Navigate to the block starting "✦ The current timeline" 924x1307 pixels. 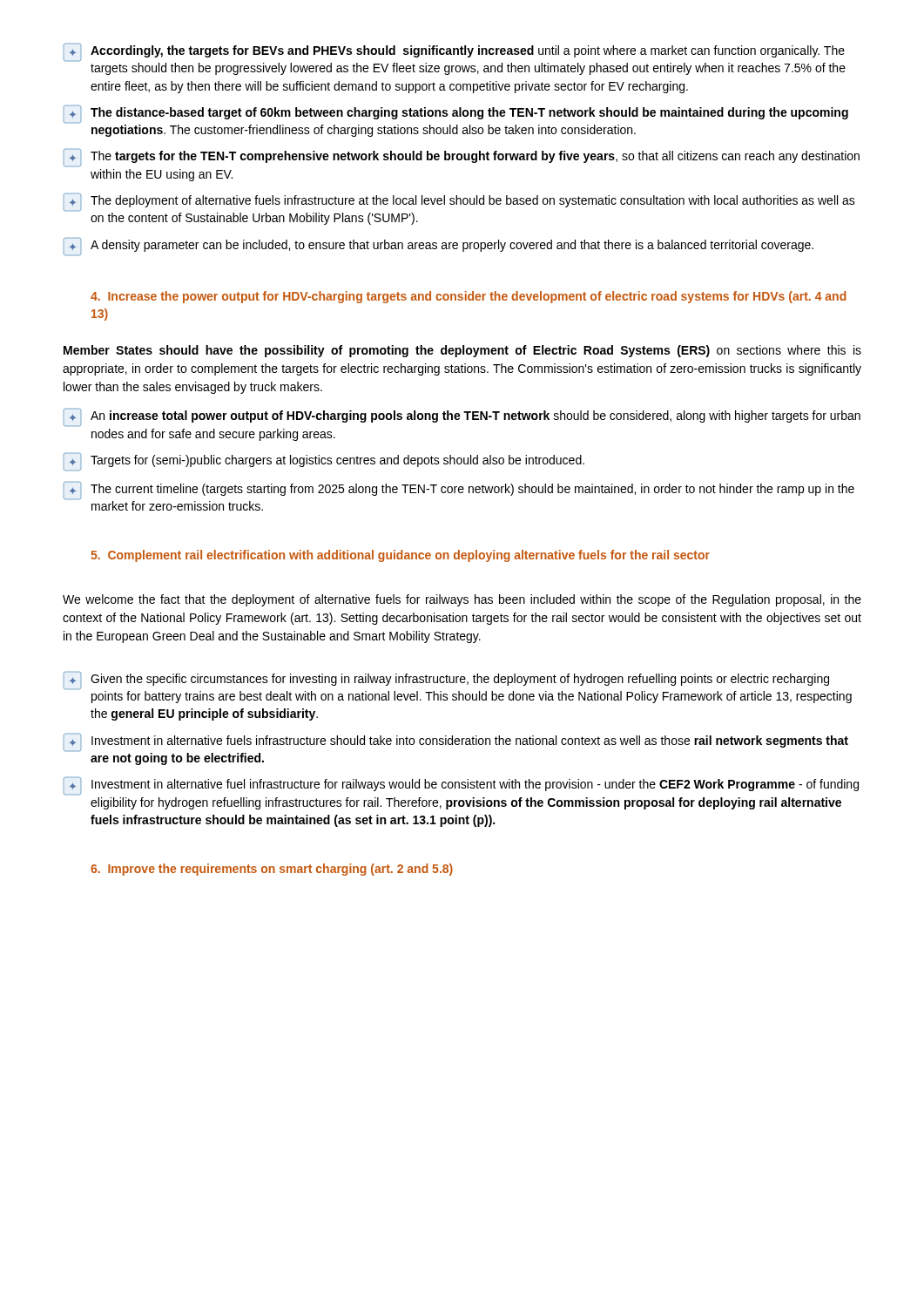click(462, 498)
